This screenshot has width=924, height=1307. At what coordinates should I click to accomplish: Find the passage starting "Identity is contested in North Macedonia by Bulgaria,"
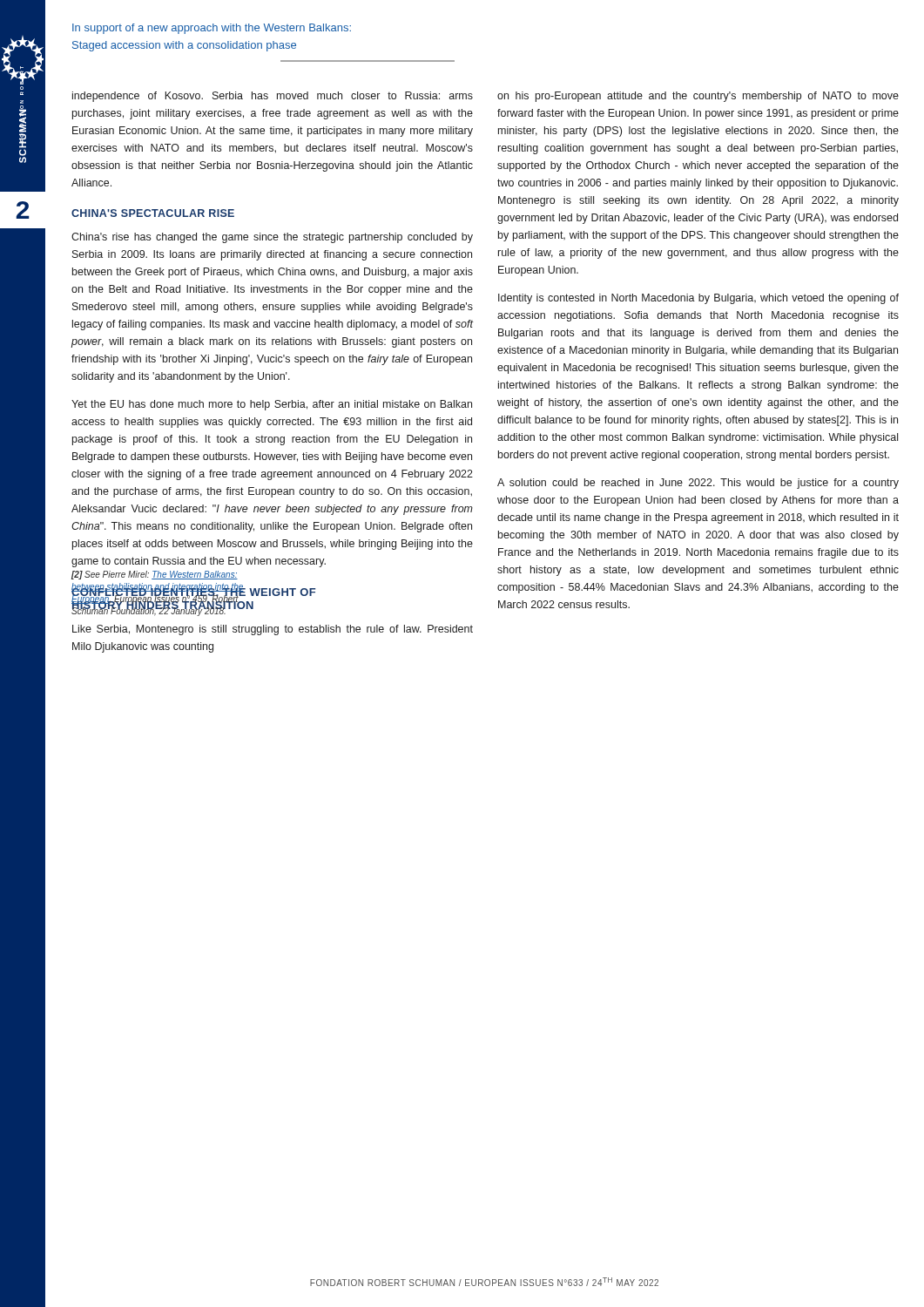point(698,376)
